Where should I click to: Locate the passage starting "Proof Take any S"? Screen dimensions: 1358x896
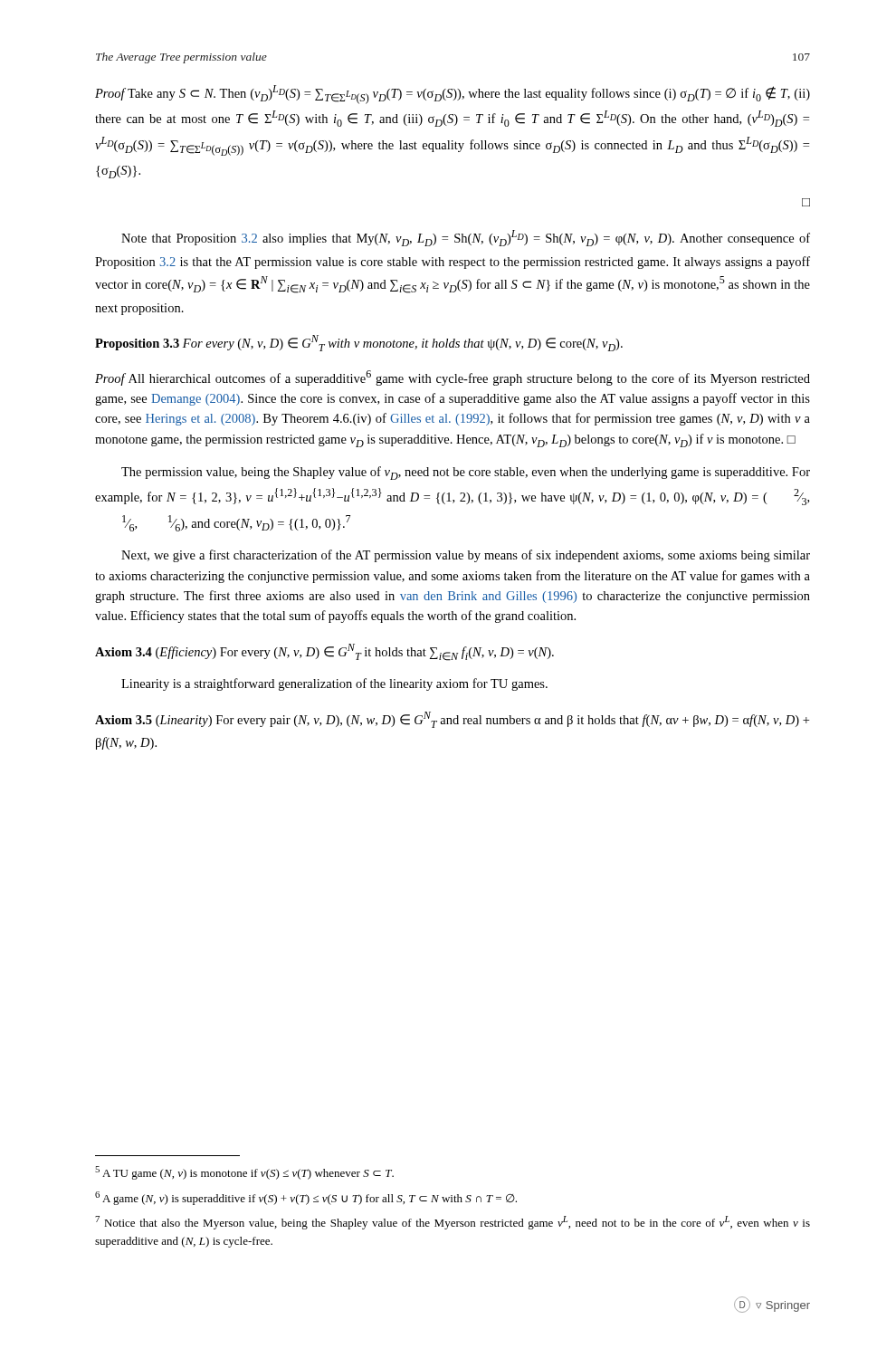click(453, 132)
